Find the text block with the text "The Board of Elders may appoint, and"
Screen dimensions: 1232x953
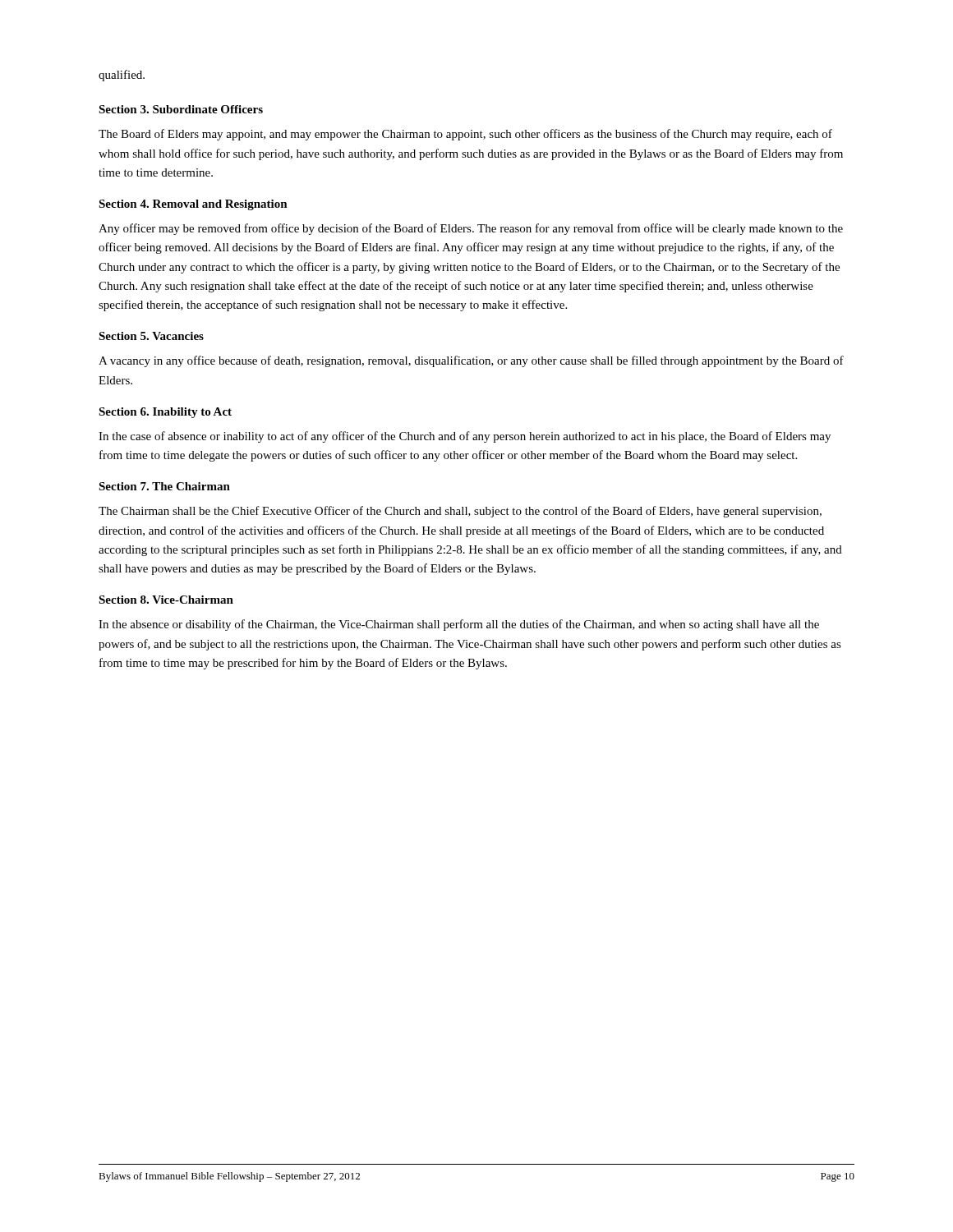(x=471, y=153)
